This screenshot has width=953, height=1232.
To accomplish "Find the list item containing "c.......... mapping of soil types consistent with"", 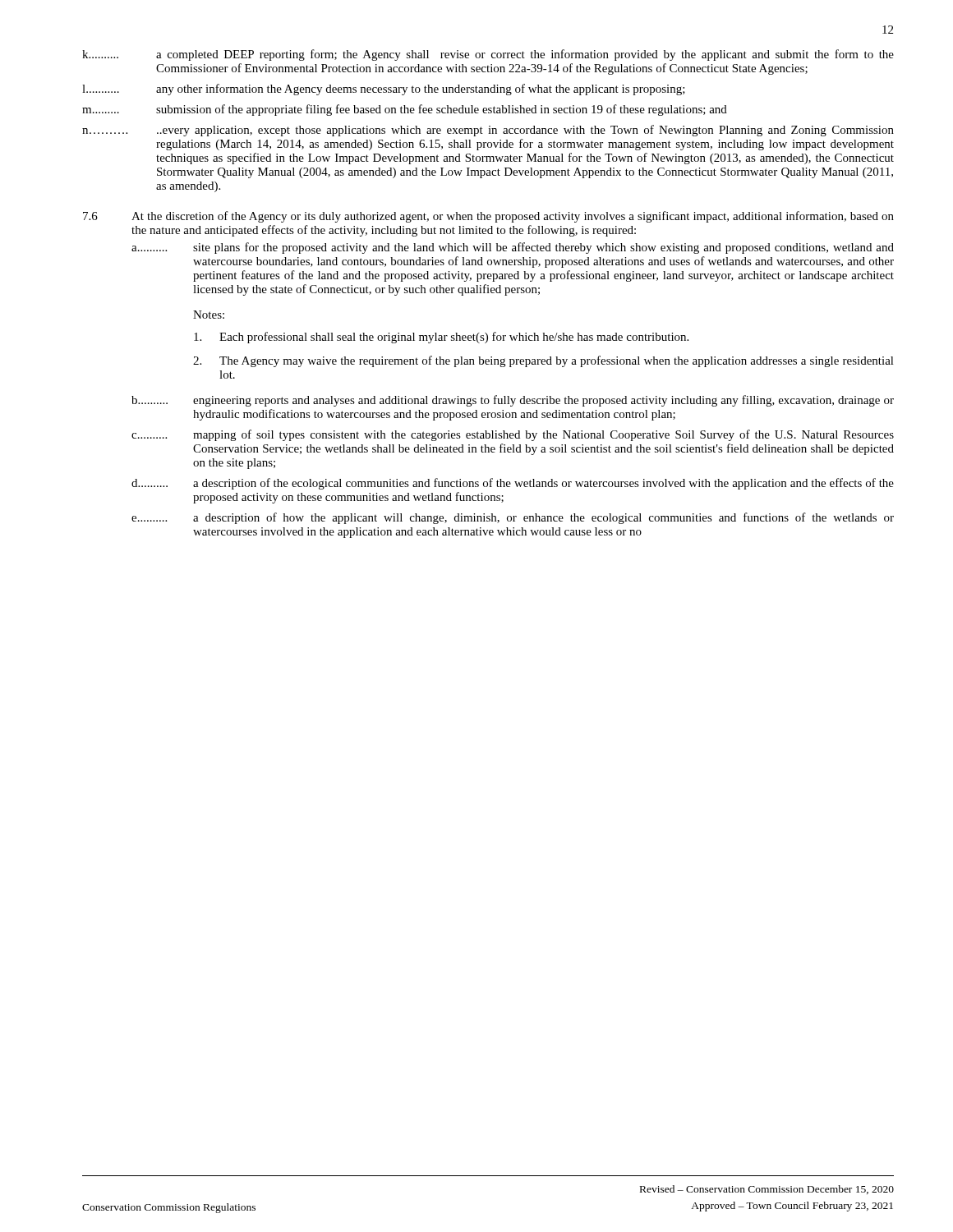I will 513,449.
